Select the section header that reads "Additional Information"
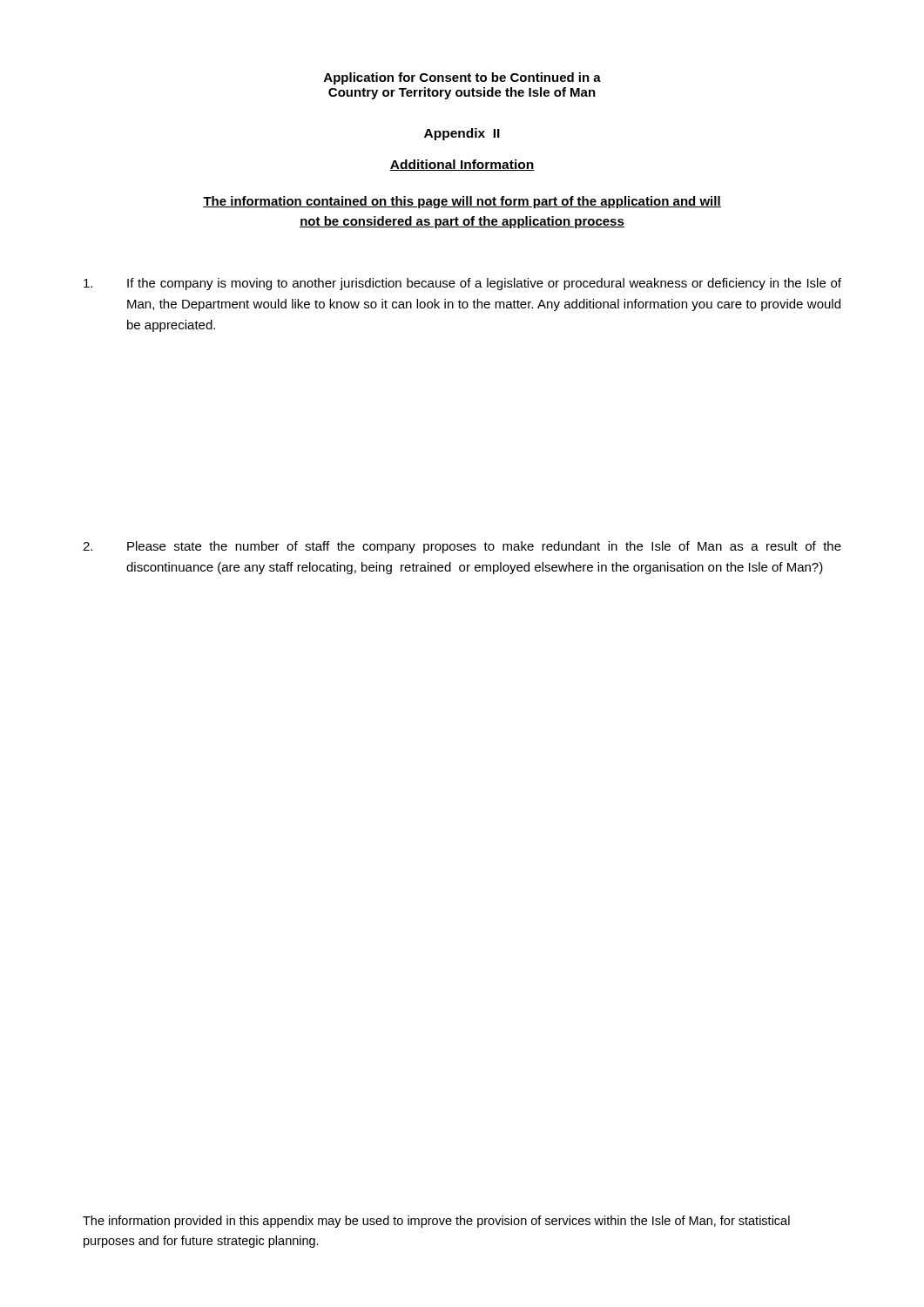The height and width of the screenshot is (1307, 924). pos(462,164)
